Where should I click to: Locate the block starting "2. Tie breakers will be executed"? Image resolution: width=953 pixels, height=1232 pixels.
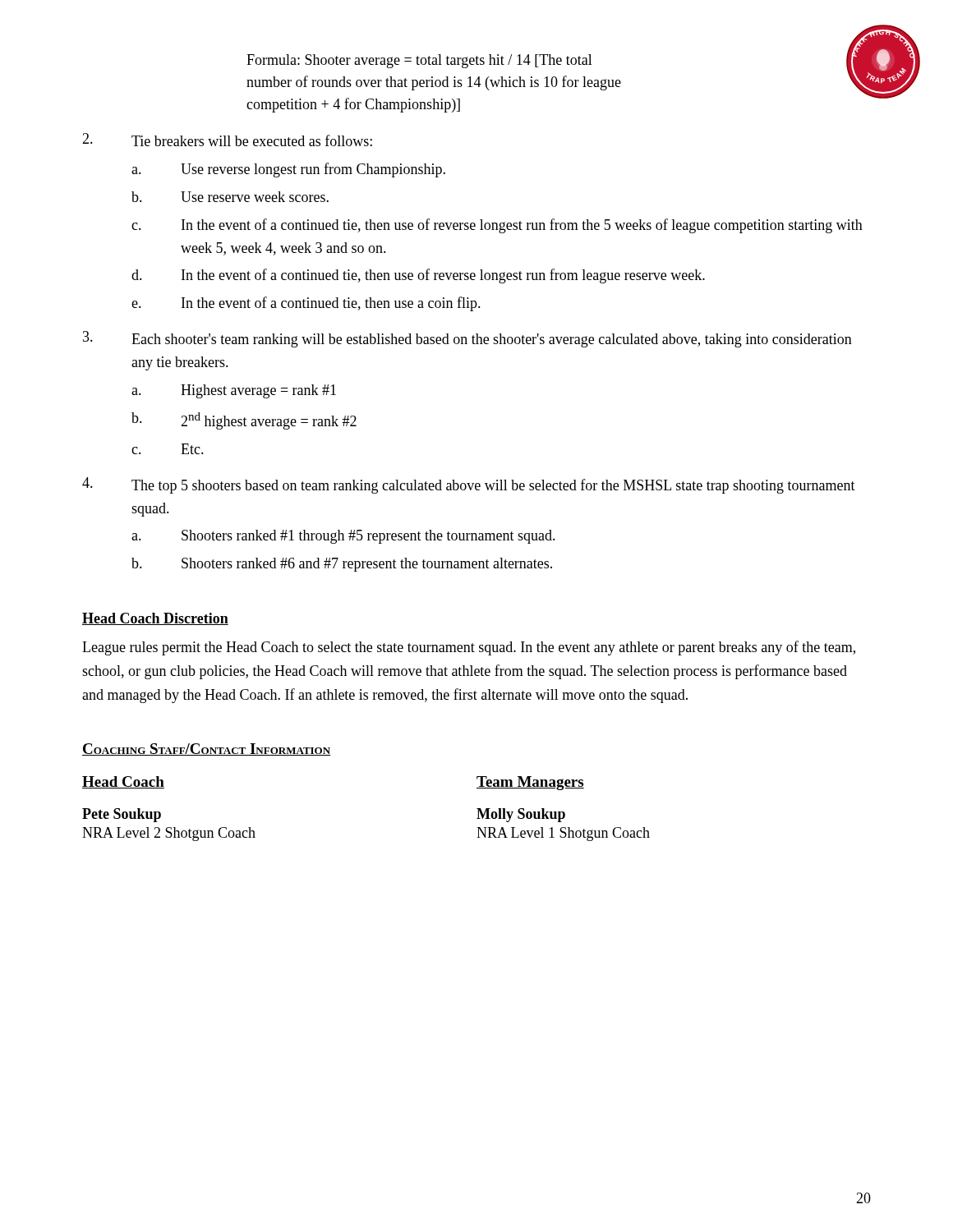pyautogui.click(x=476, y=226)
